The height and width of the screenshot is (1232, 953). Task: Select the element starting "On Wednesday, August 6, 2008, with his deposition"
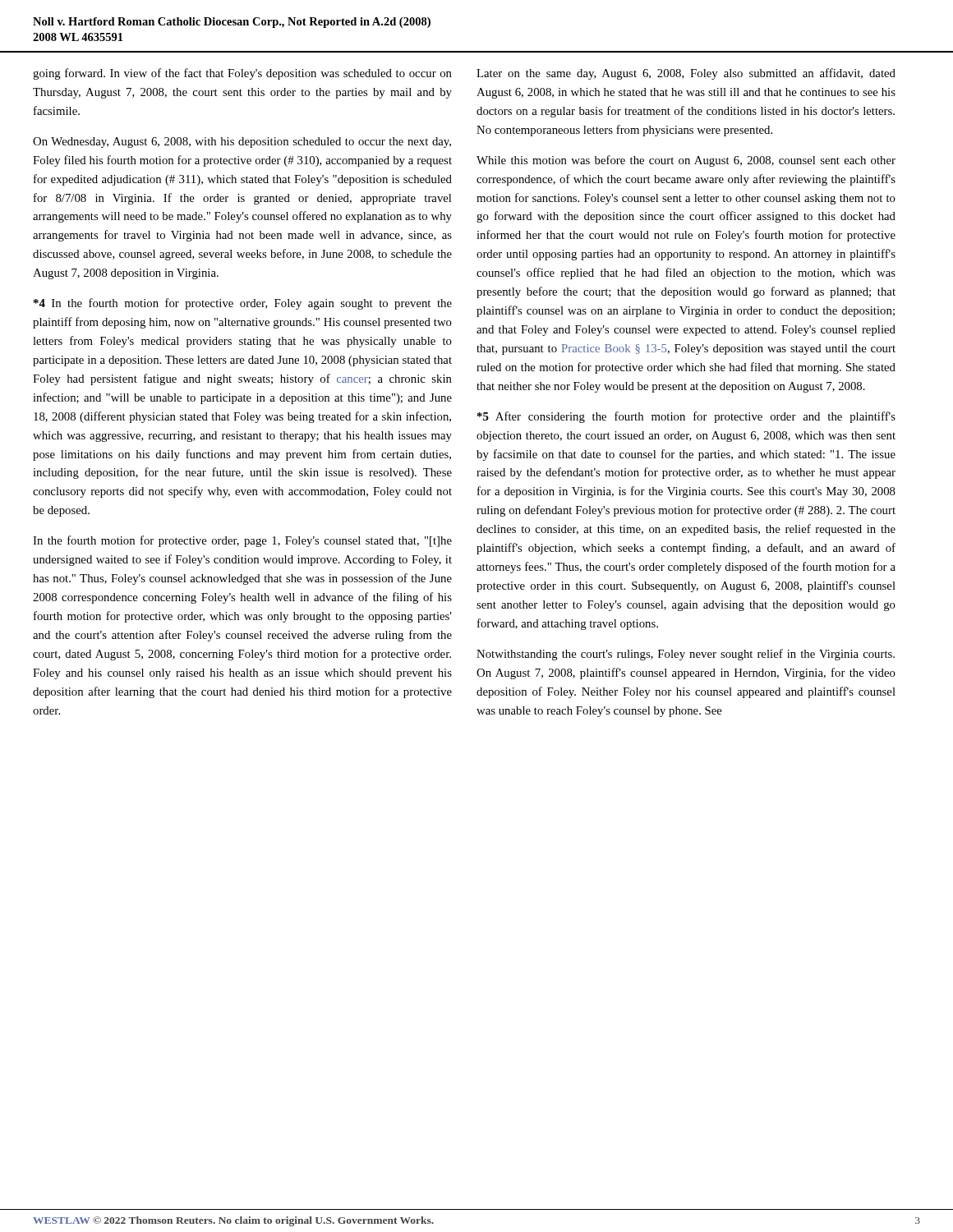(242, 207)
